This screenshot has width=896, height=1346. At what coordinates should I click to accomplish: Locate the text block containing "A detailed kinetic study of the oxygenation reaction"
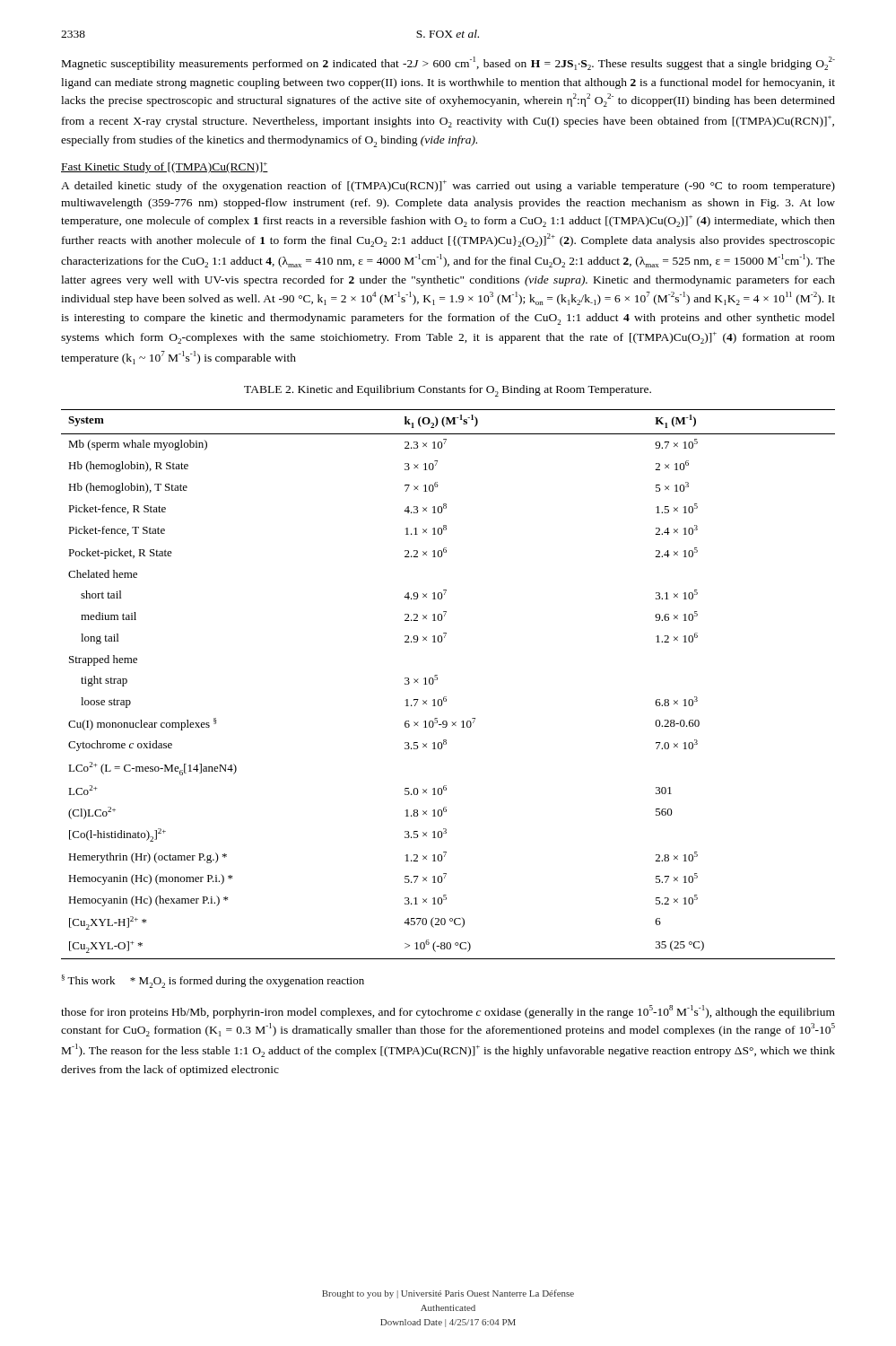click(x=448, y=272)
